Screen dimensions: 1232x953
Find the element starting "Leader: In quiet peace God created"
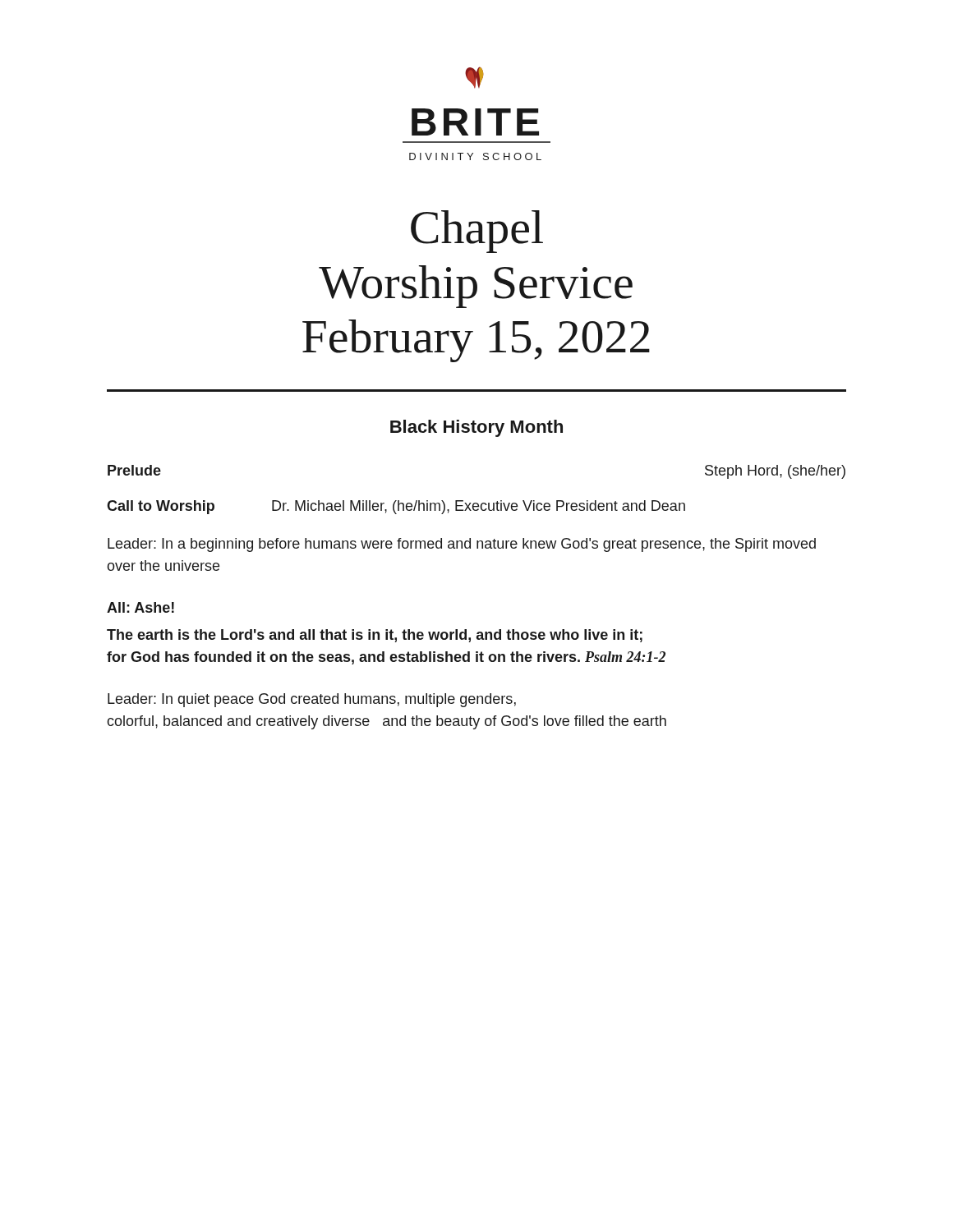(x=387, y=710)
